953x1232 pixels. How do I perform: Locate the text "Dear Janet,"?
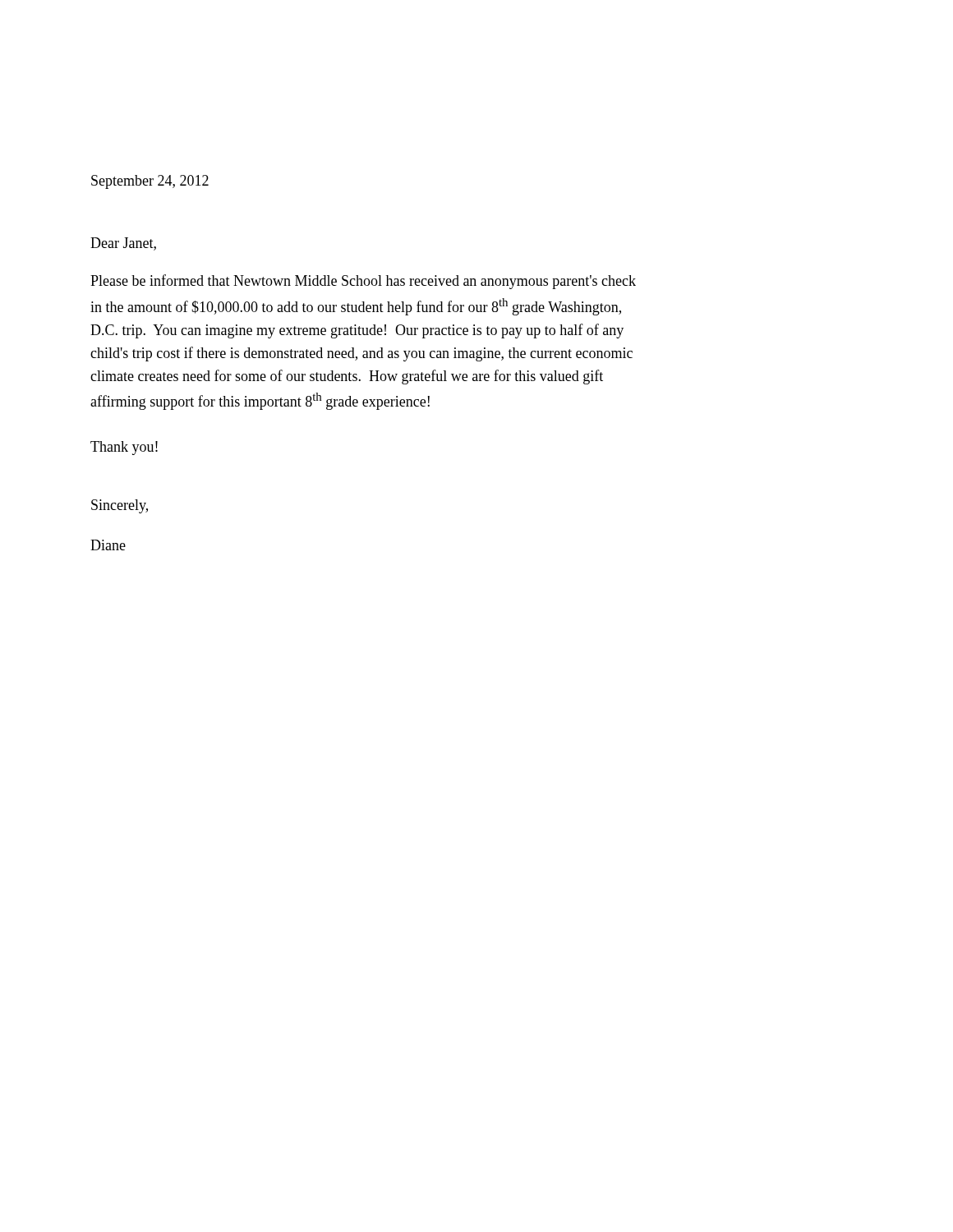point(124,243)
